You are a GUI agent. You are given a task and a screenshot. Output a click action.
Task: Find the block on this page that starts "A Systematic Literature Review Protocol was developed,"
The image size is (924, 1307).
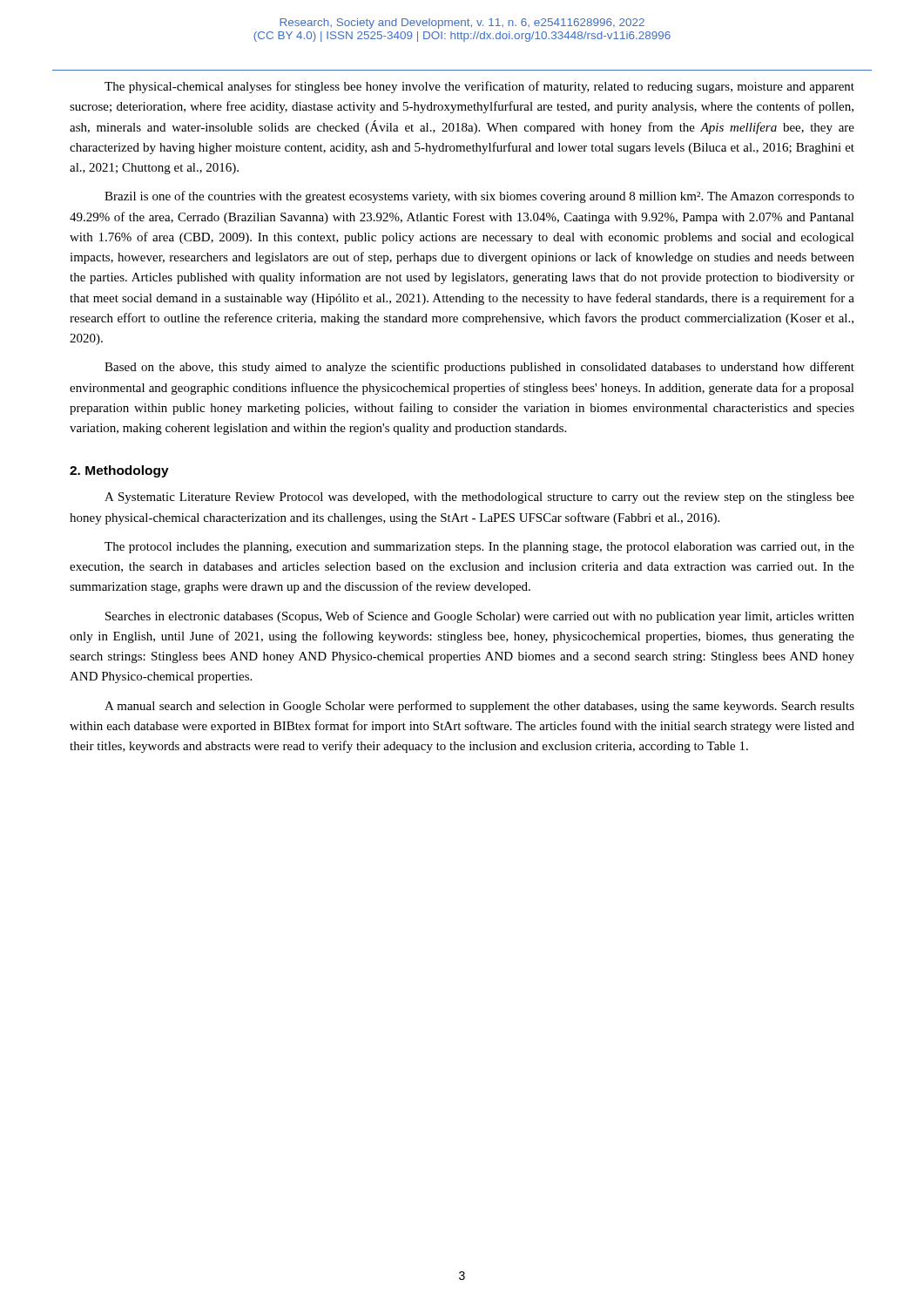coord(462,508)
